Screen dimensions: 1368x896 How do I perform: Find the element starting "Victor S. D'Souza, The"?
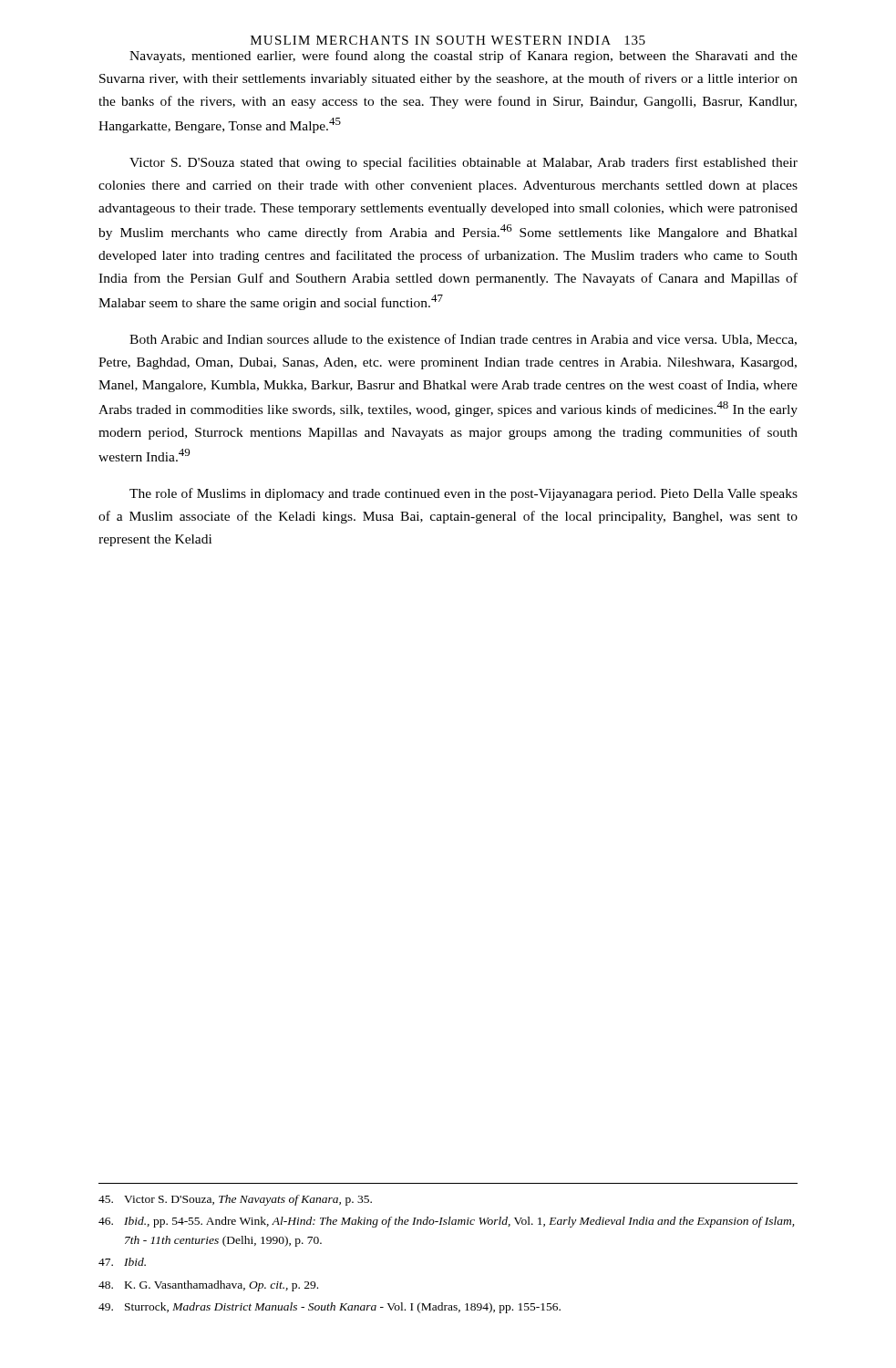click(235, 1200)
